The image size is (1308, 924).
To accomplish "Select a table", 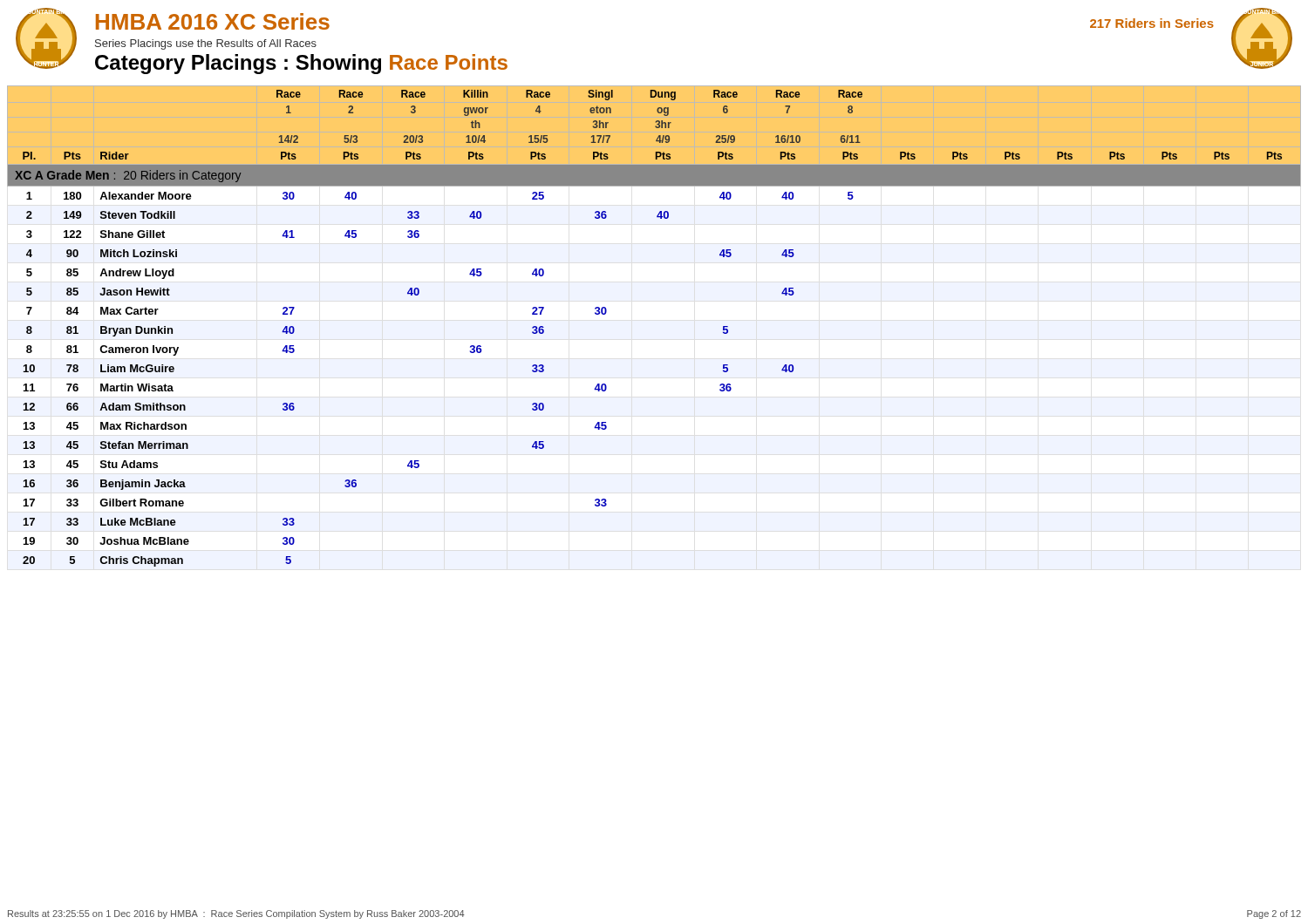I will click(x=654, y=328).
